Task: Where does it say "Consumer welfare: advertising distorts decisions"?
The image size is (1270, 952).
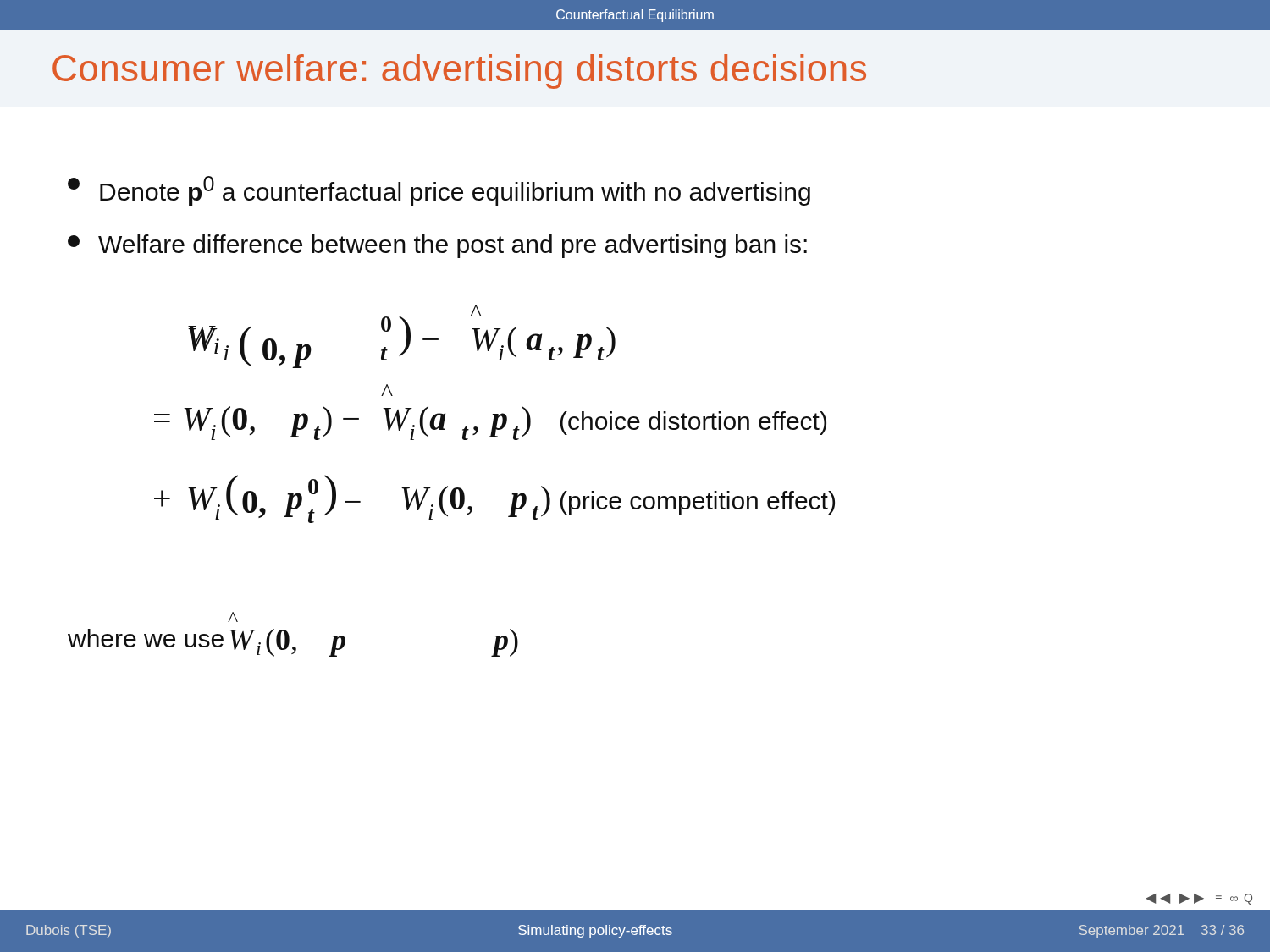Action: [x=459, y=69]
